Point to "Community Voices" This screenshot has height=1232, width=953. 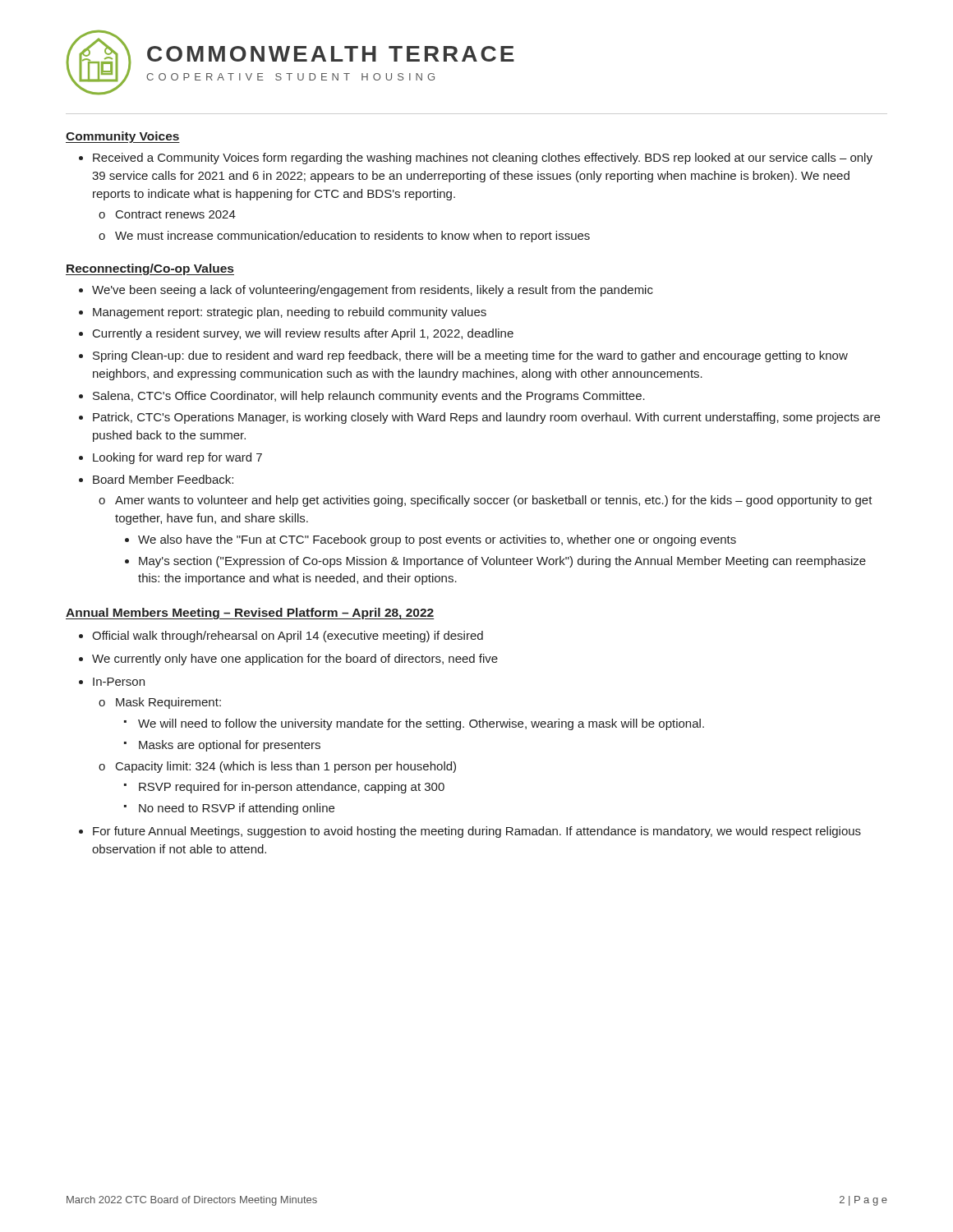[x=123, y=136]
